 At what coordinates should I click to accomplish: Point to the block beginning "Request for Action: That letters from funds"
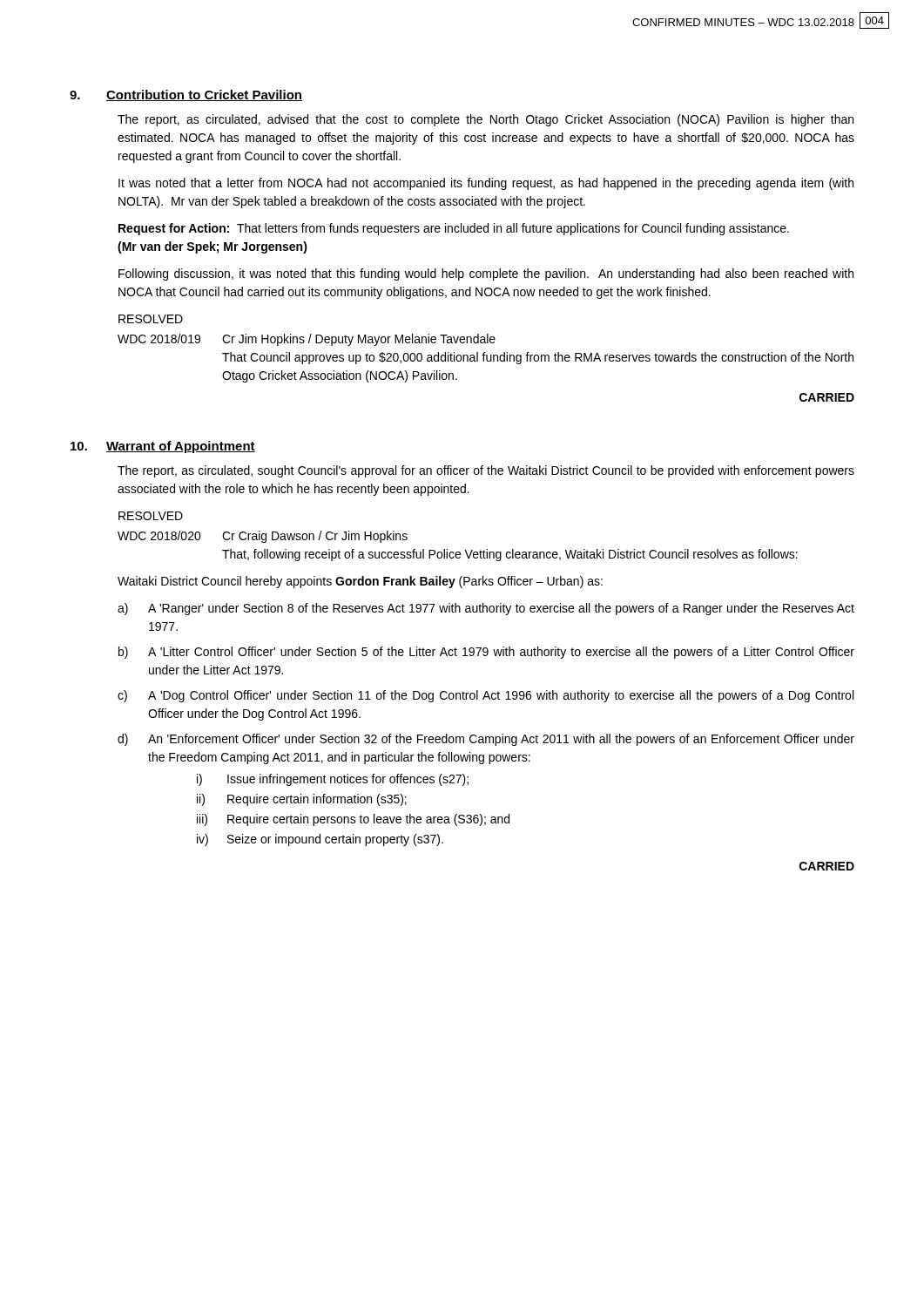click(x=454, y=237)
